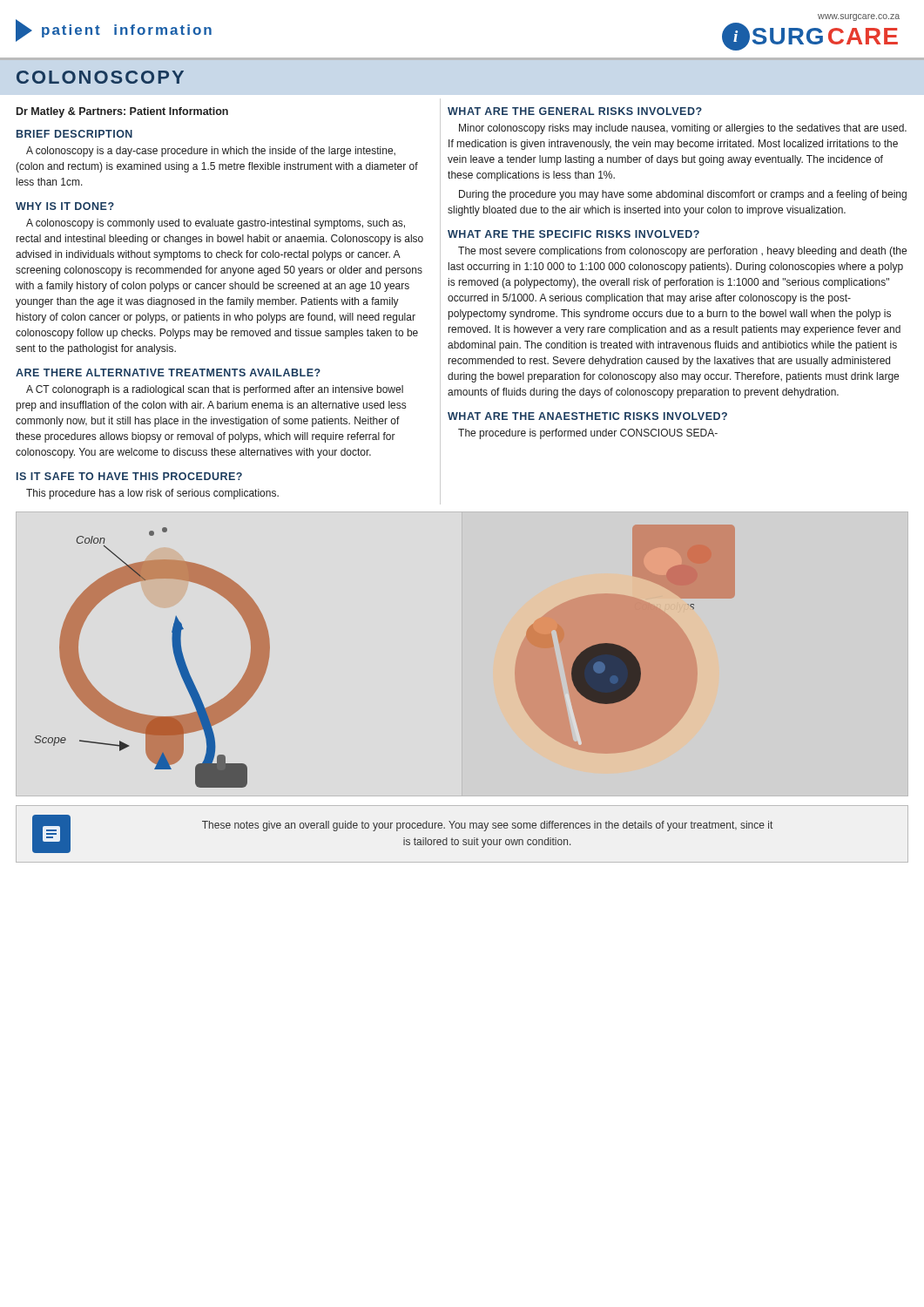
Task: Locate the text block containing "A colonoscopy is commonly"
Action: coord(220,286)
